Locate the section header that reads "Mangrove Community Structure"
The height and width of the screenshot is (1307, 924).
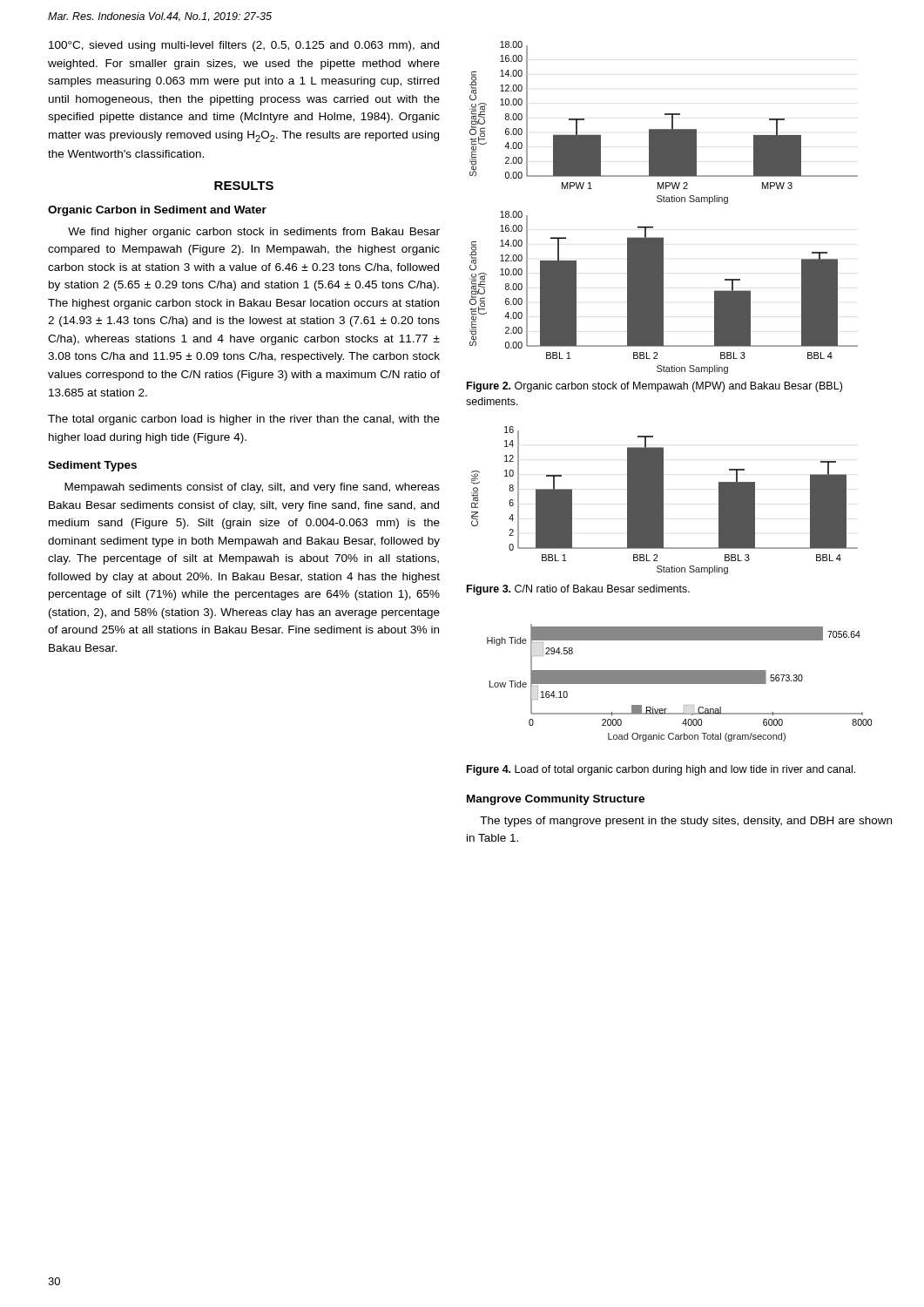pyautogui.click(x=555, y=798)
